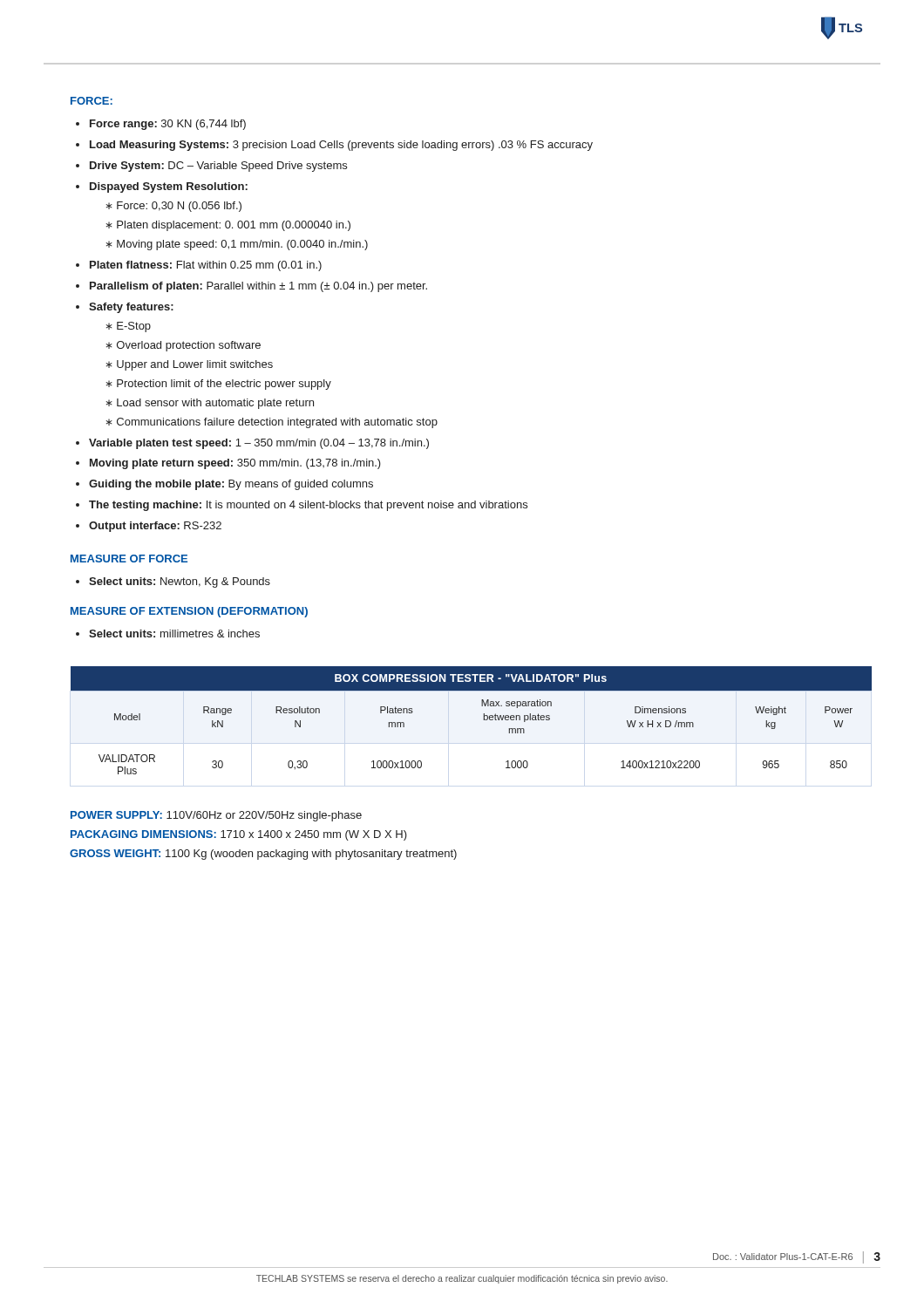The width and height of the screenshot is (924, 1308).
Task: Click on the list item containing "Moving plate return speed: 350 mm/min."
Action: click(x=235, y=463)
